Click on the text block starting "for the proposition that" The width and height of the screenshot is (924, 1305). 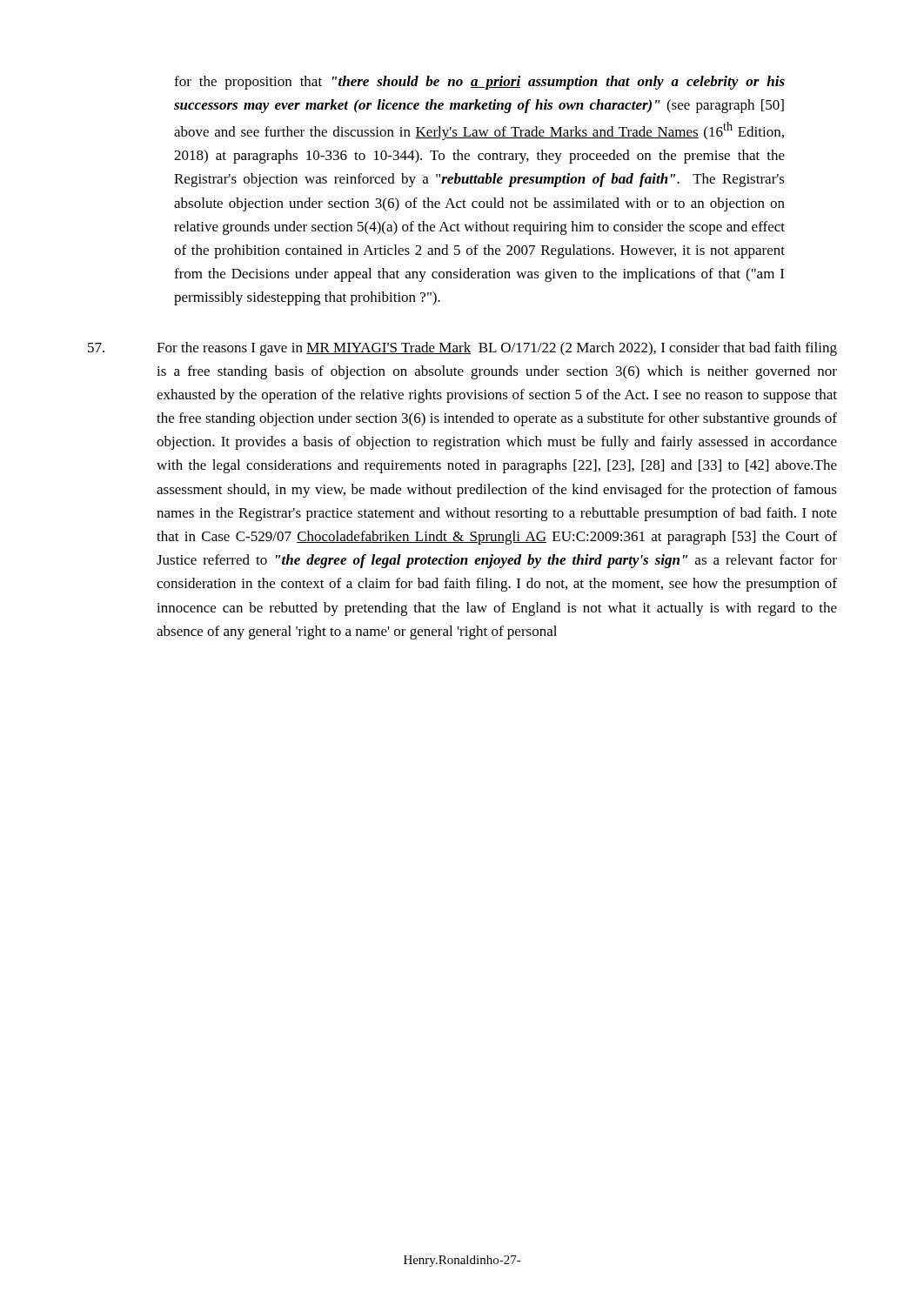[x=479, y=189]
